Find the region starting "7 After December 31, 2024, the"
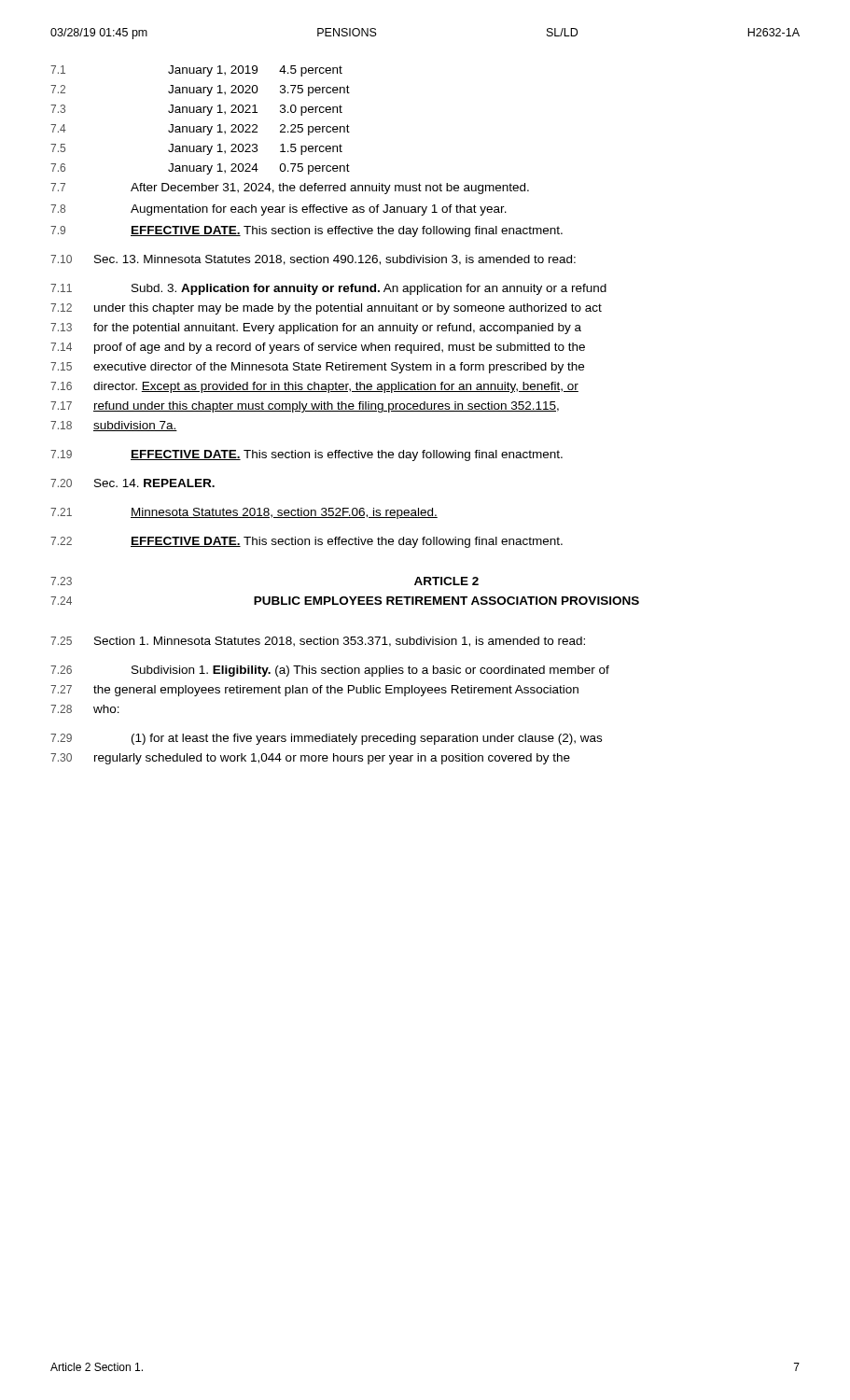The width and height of the screenshot is (850, 1400). (x=425, y=188)
